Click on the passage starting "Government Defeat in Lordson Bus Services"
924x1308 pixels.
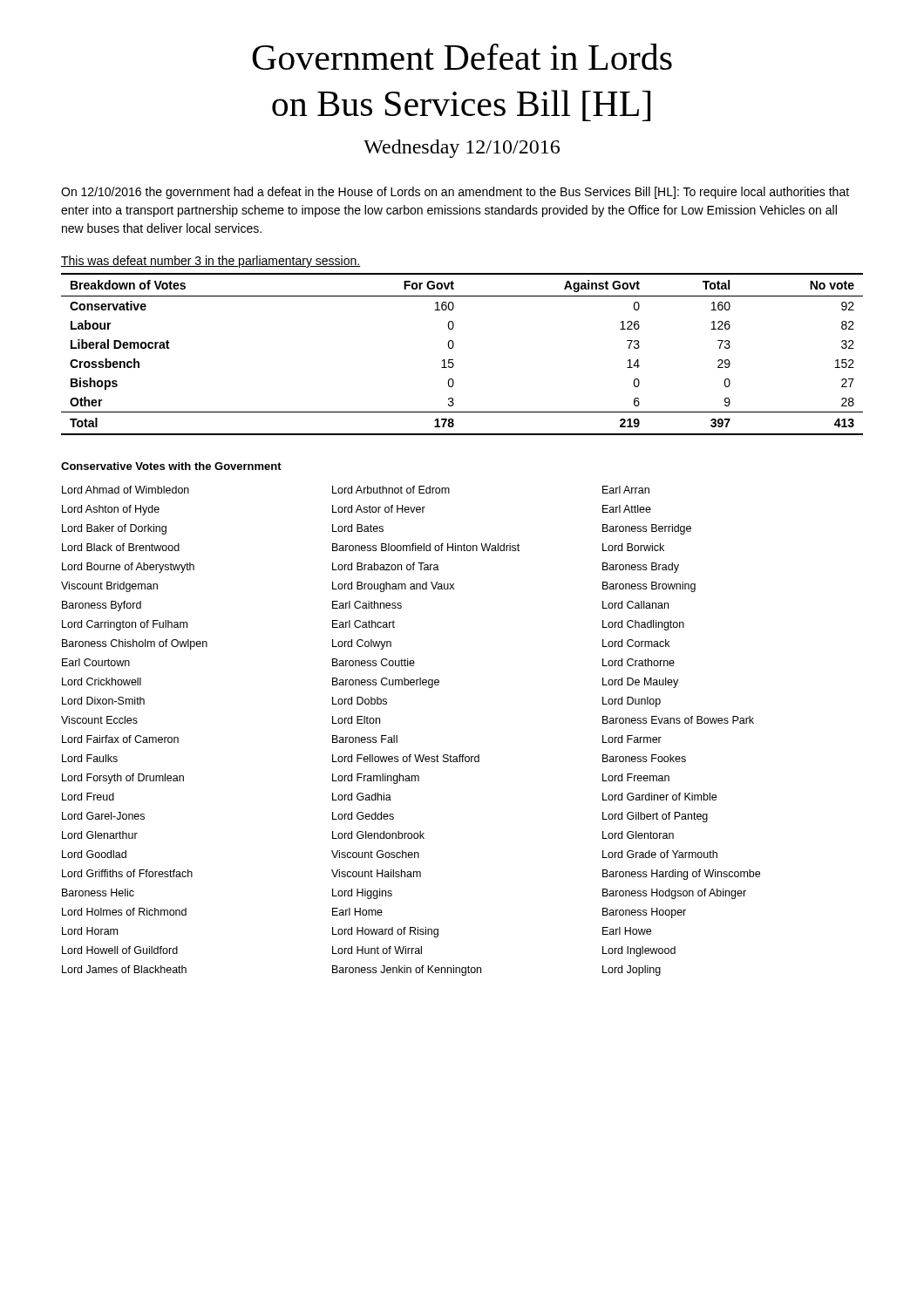click(462, 81)
